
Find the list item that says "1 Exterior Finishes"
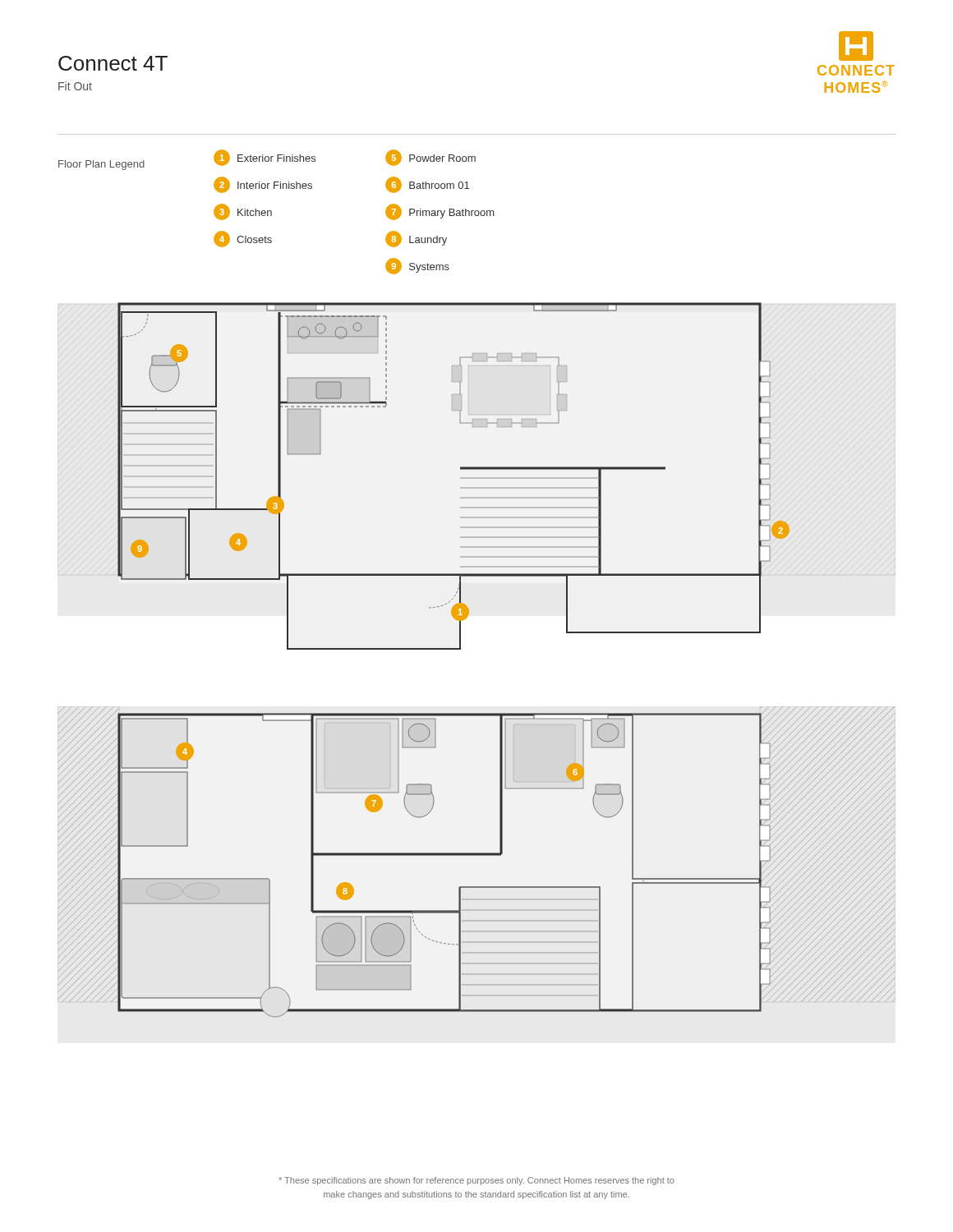265,158
